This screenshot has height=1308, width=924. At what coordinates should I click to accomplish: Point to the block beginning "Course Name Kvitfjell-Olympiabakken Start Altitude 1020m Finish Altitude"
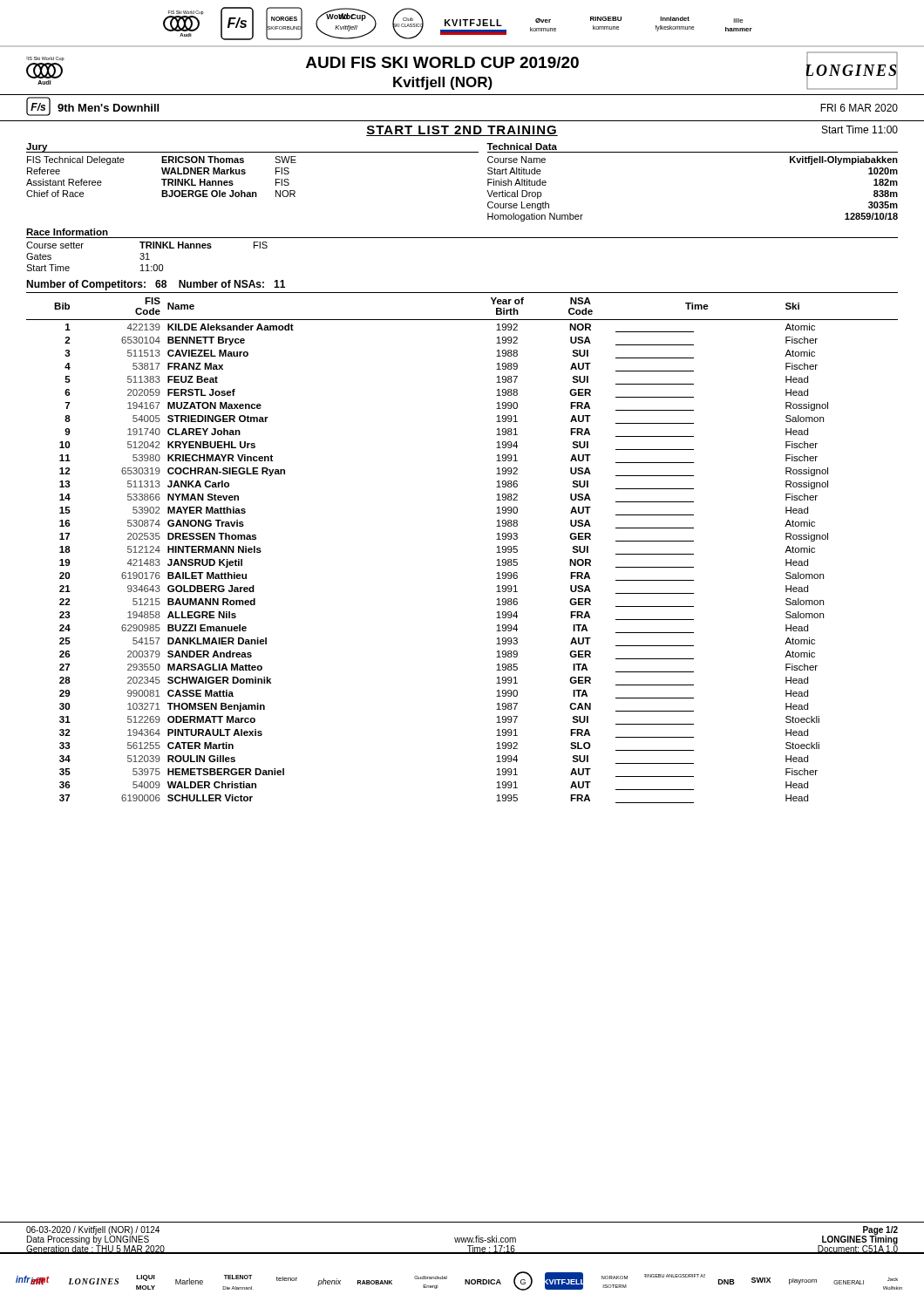513,160
